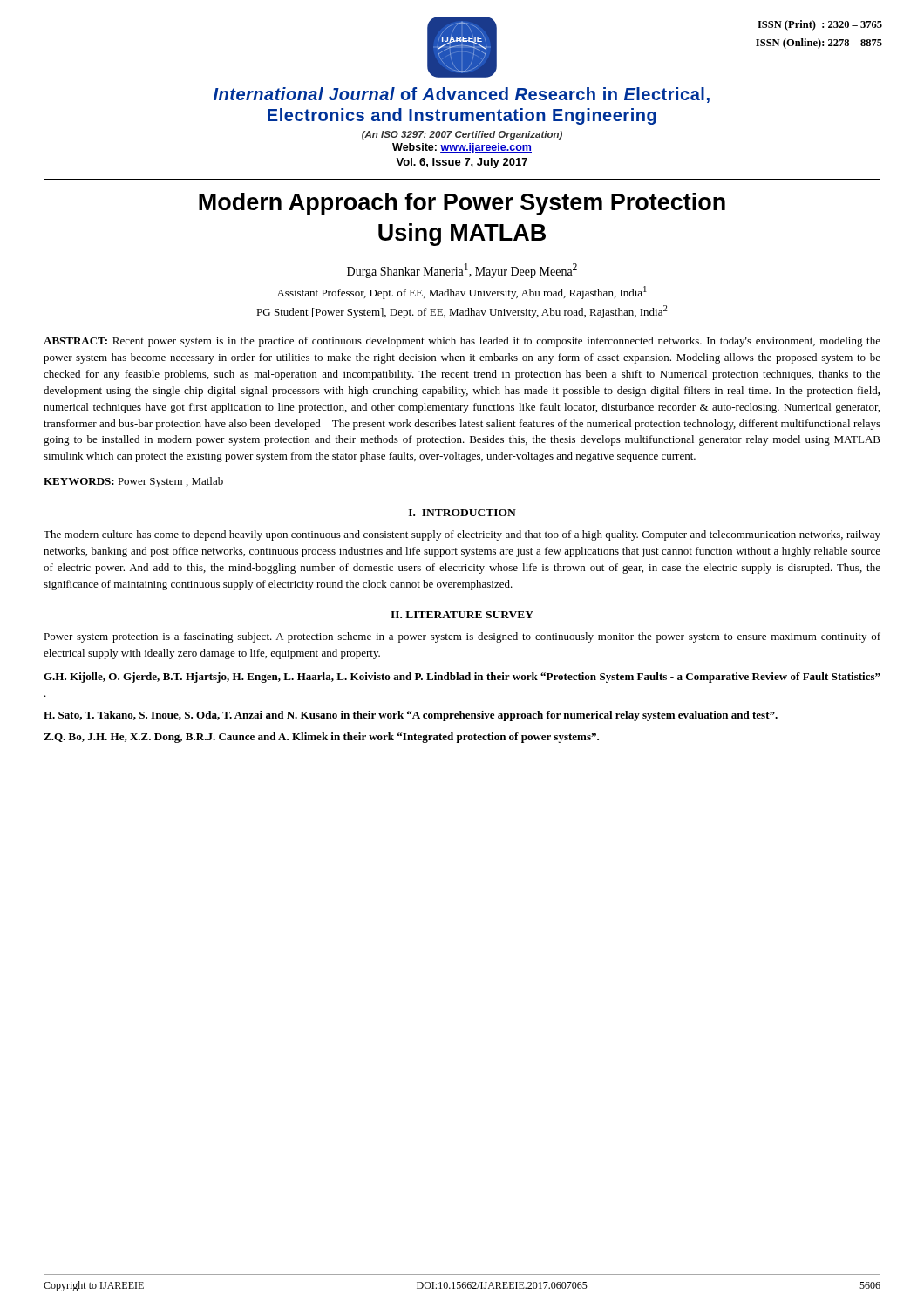Select the logo

point(462,47)
